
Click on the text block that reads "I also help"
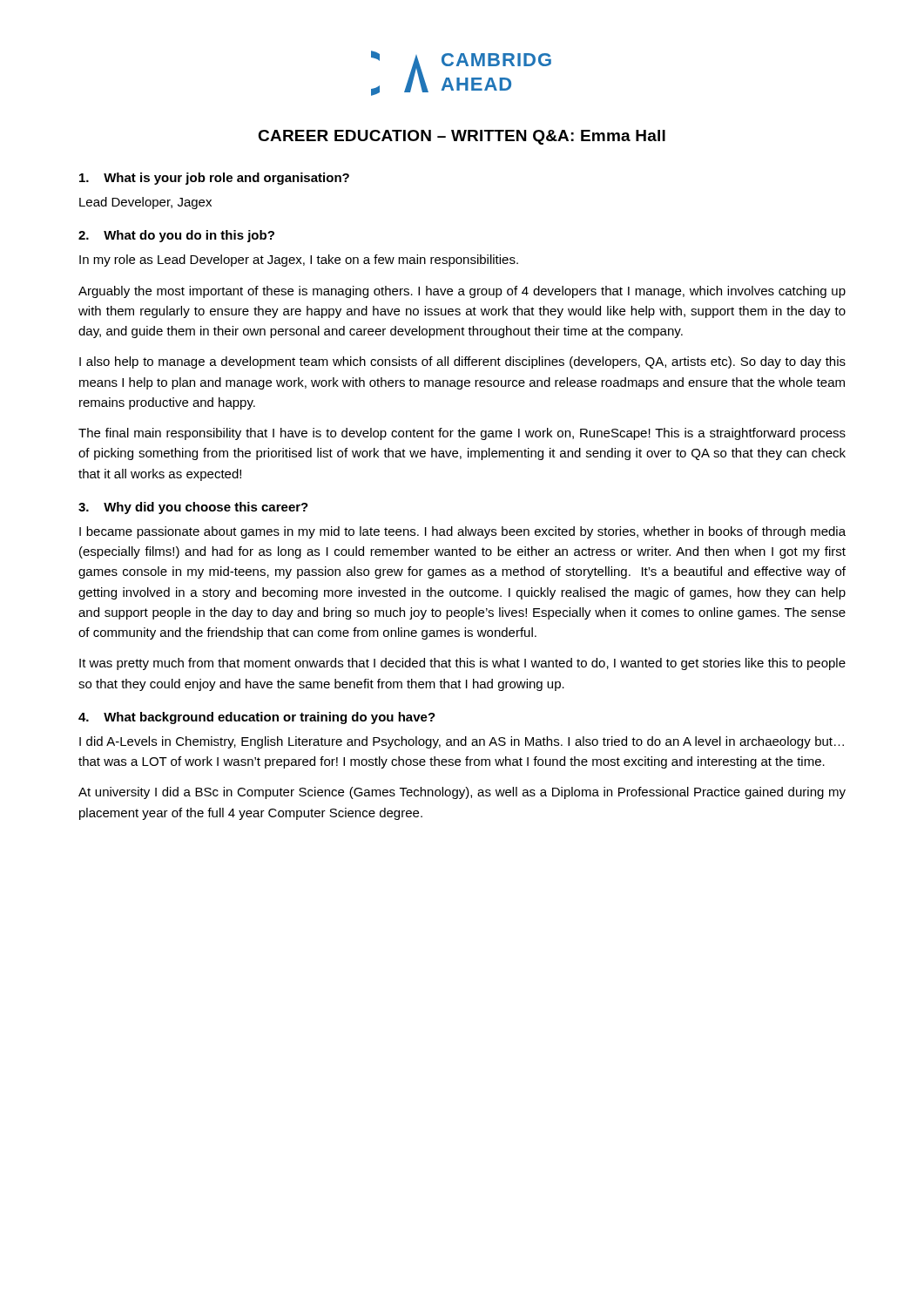click(x=462, y=382)
